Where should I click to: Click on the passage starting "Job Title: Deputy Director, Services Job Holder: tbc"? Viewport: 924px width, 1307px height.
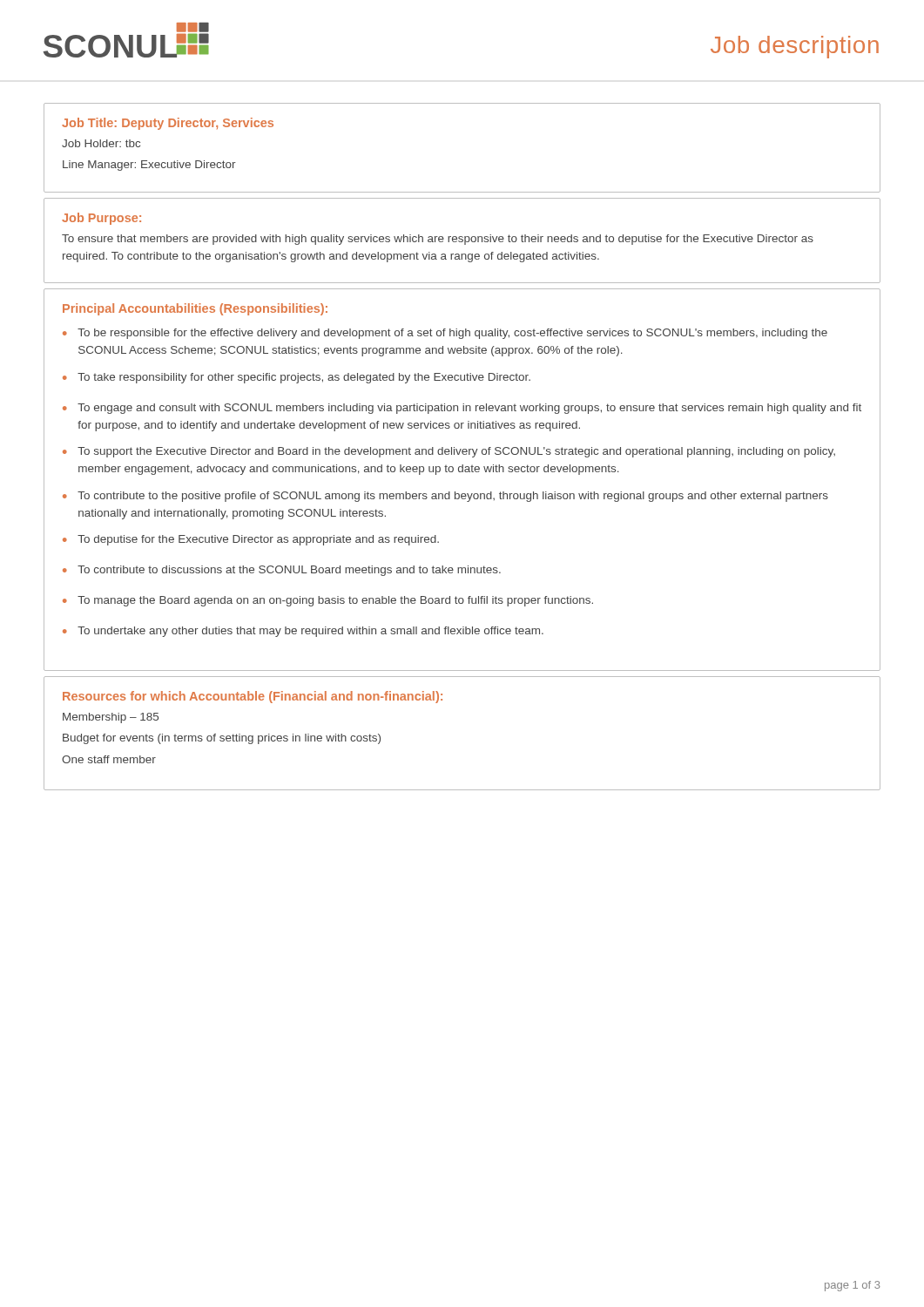[168, 124]
